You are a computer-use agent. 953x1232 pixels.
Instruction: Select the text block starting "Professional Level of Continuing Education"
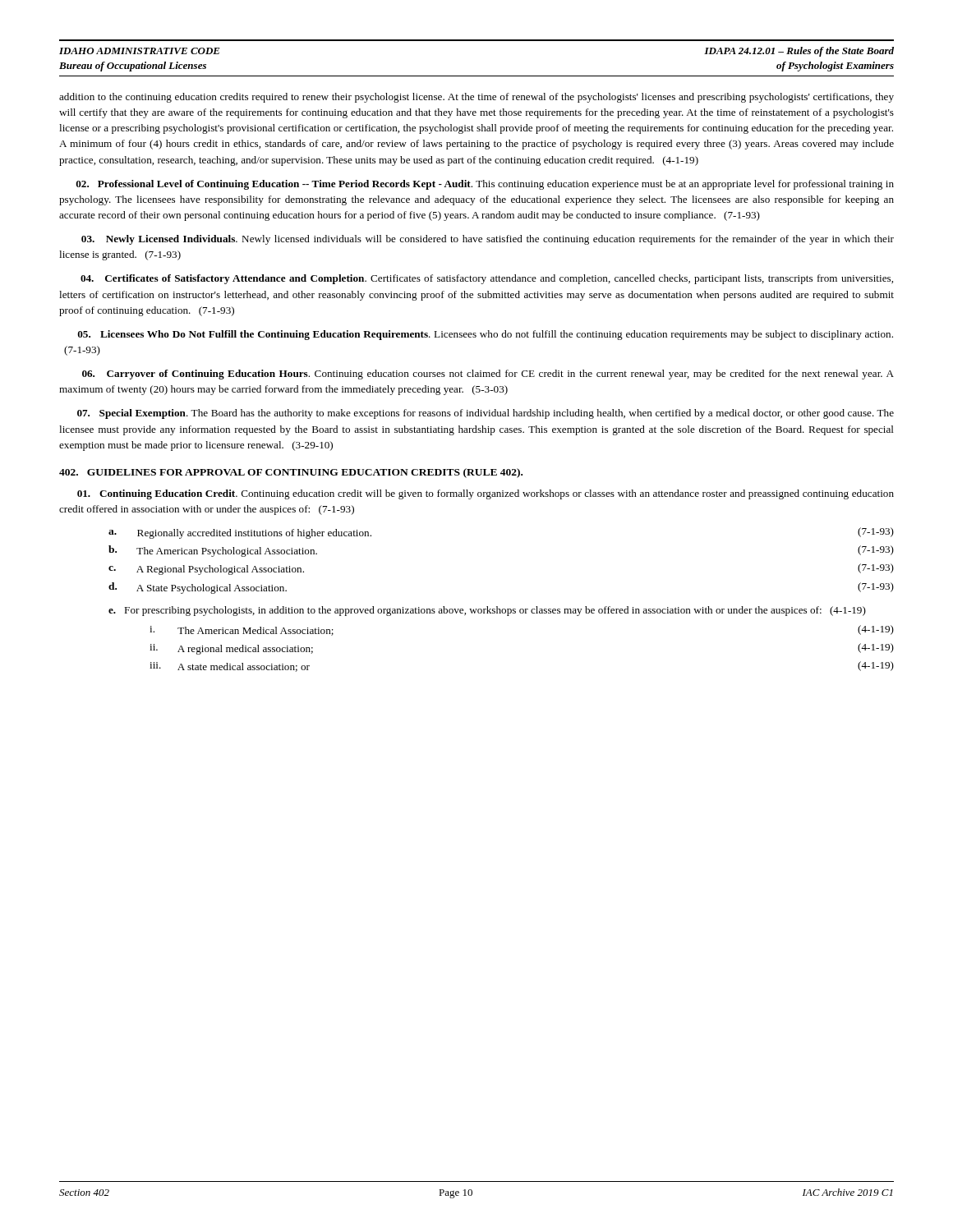(x=476, y=199)
